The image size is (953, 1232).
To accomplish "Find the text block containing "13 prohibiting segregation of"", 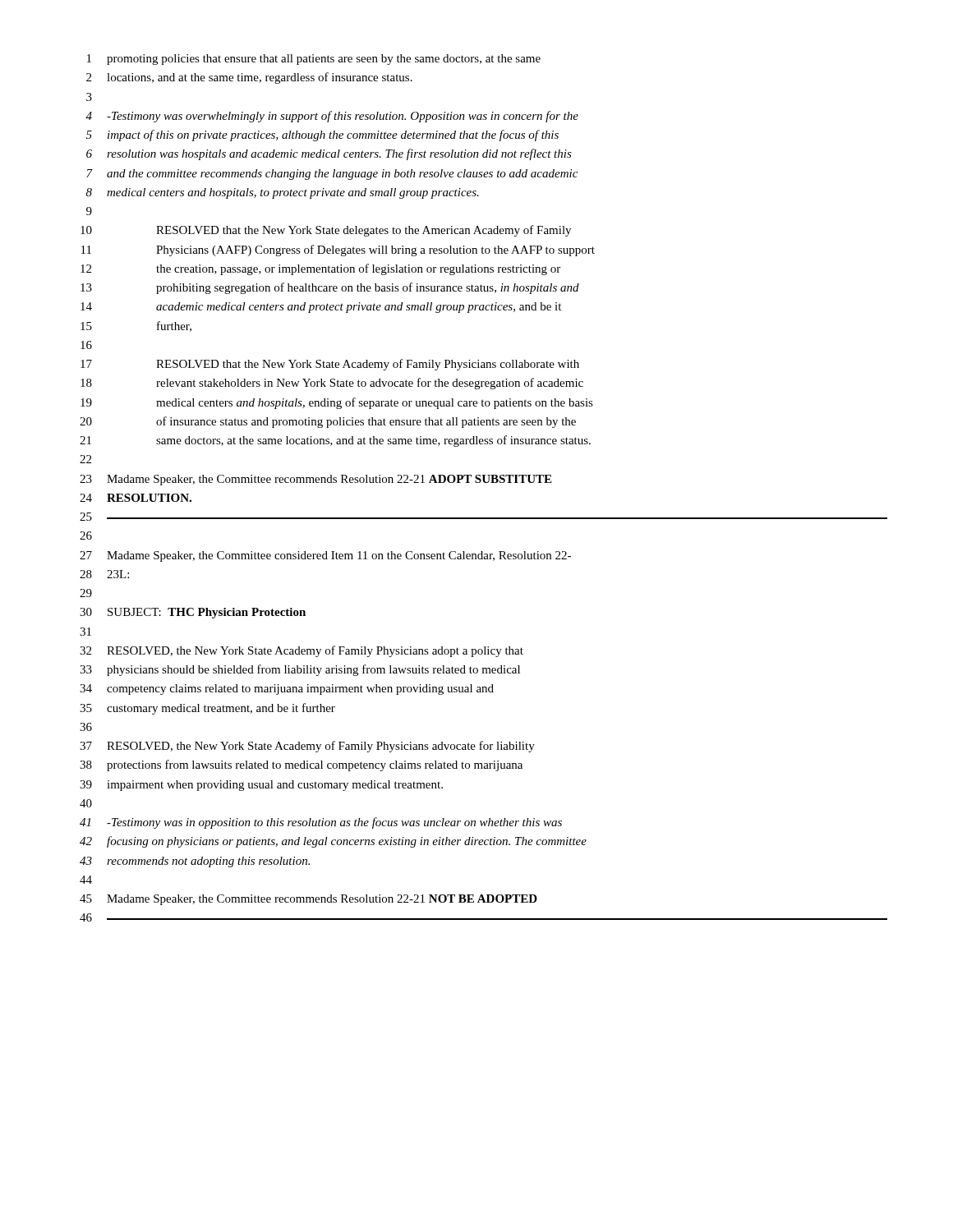I will point(476,288).
